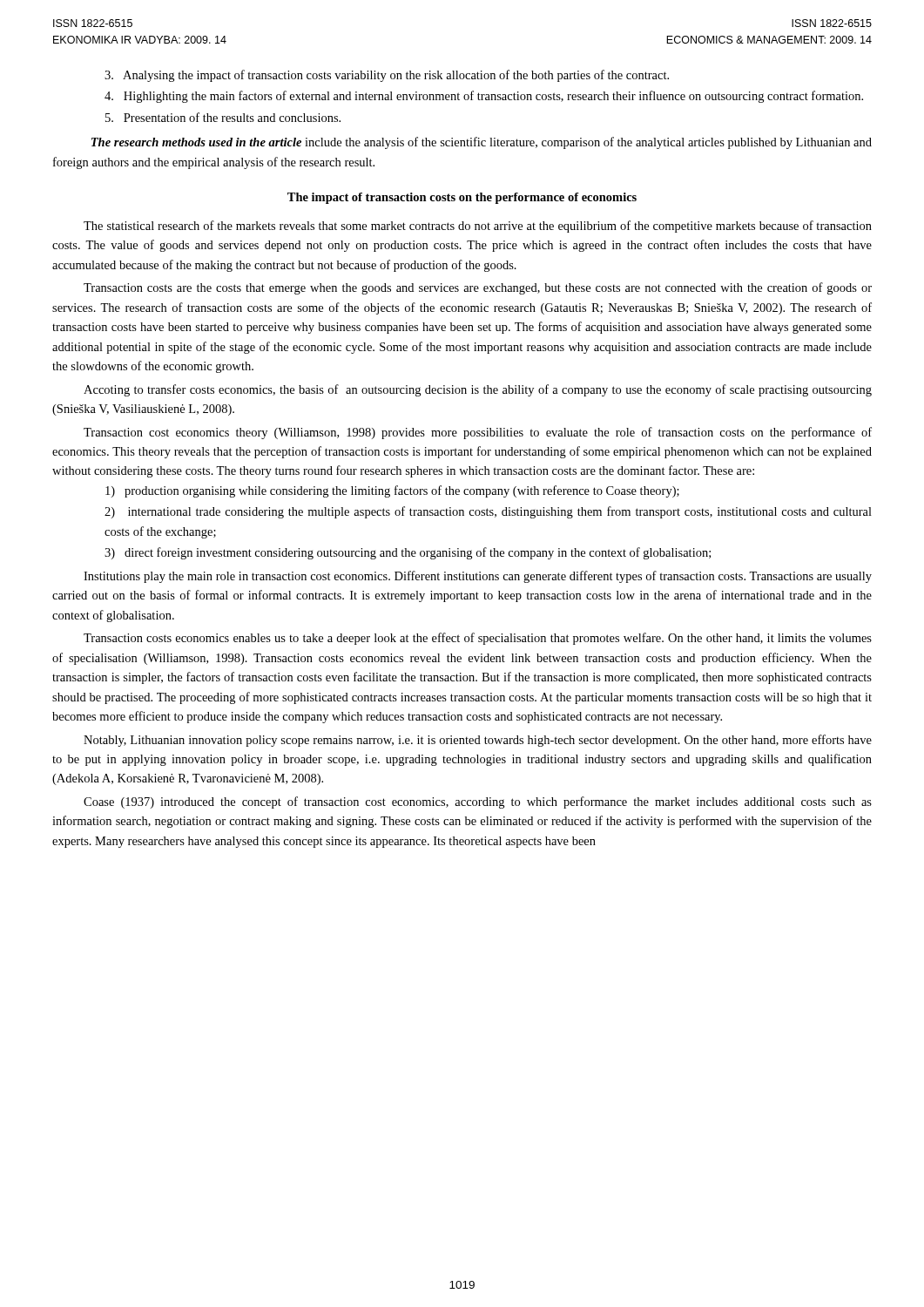924x1307 pixels.
Task: Select the element starting "1) production organising while considering"
Action: (x=392, y=490)
